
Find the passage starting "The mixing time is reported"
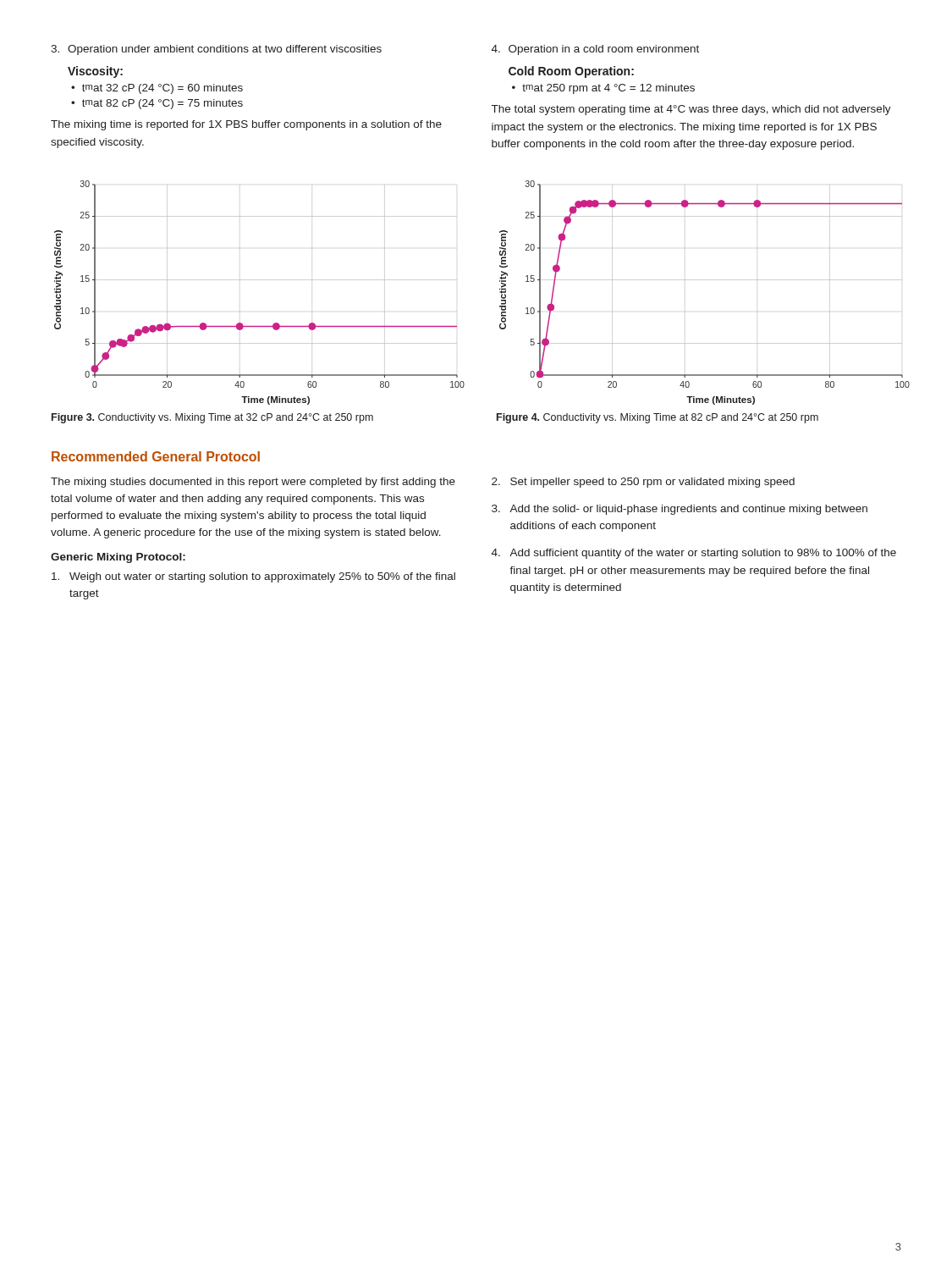(246, 133)
